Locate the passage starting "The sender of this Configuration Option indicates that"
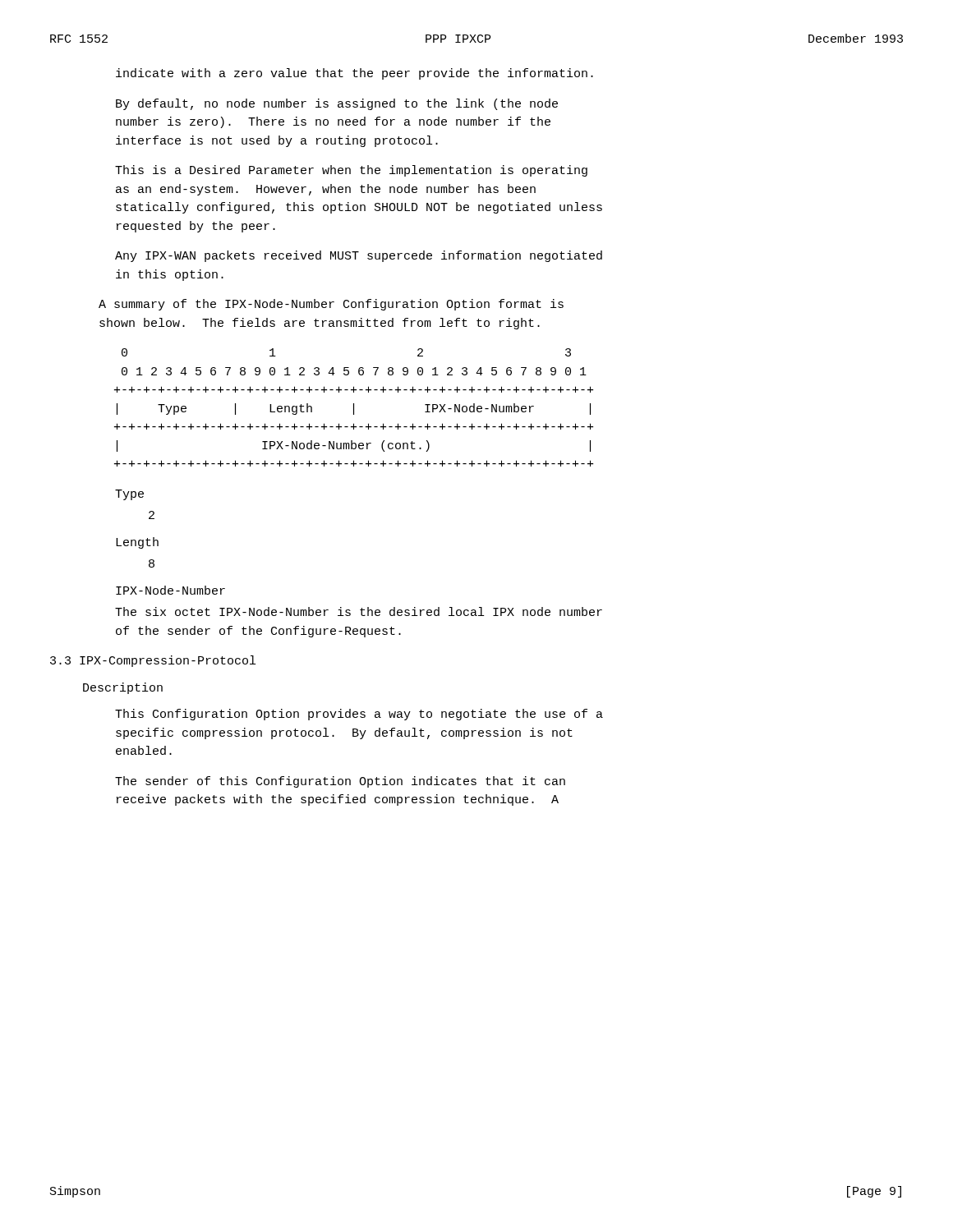 [341, 791]
